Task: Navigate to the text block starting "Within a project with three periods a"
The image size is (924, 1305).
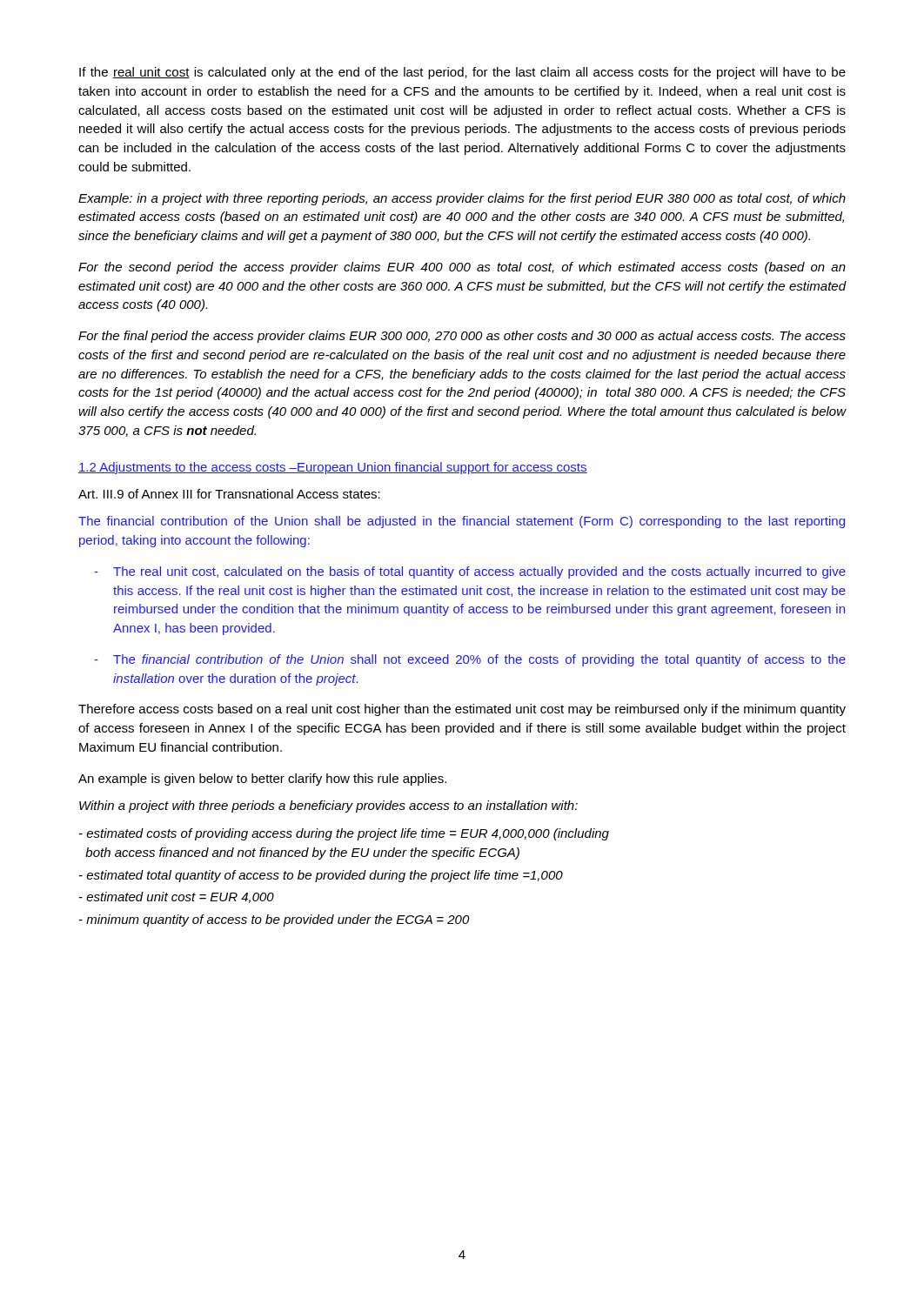Action: click(x=328, y=805)
